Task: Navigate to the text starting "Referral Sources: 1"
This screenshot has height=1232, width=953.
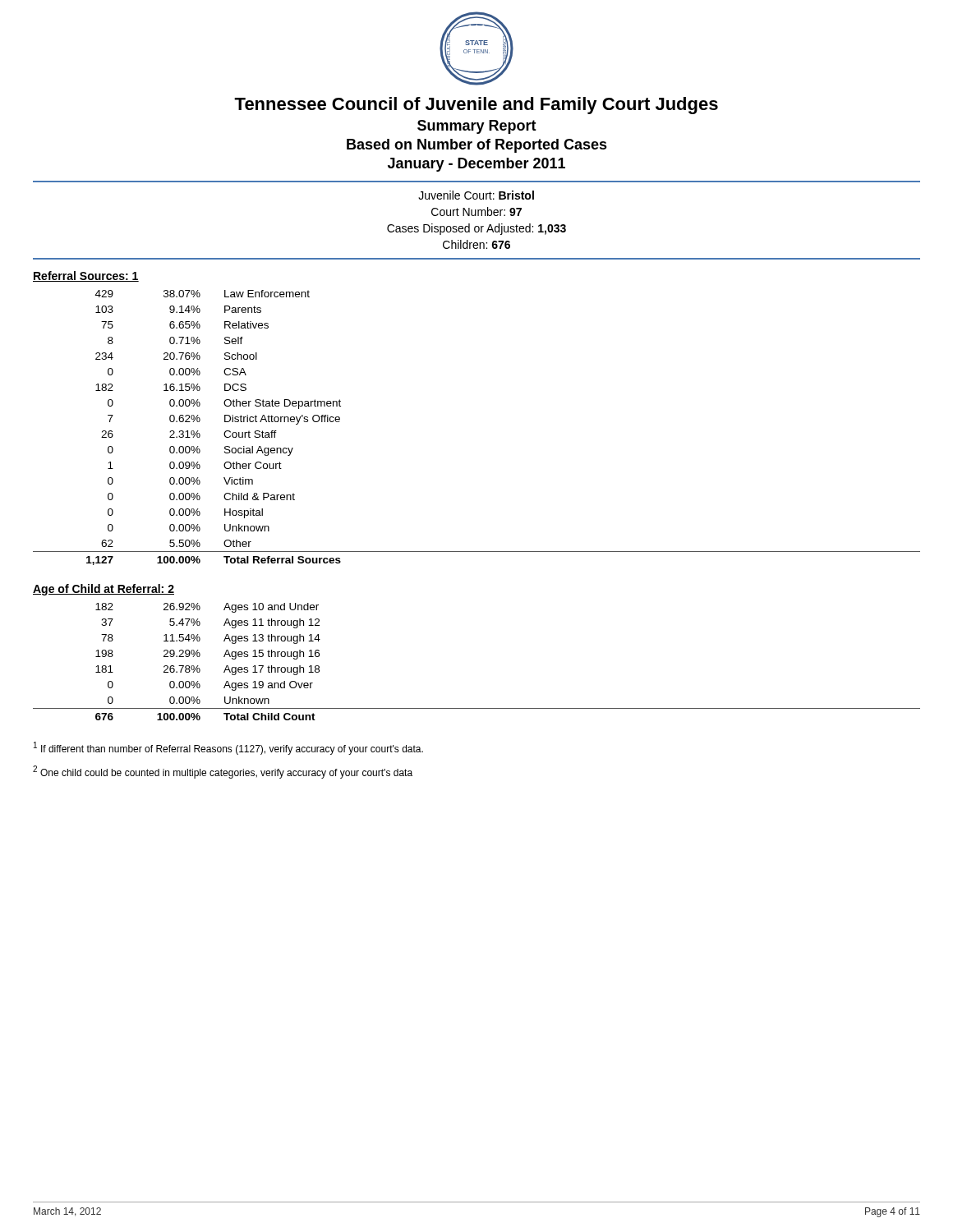Action: [86, 276]
